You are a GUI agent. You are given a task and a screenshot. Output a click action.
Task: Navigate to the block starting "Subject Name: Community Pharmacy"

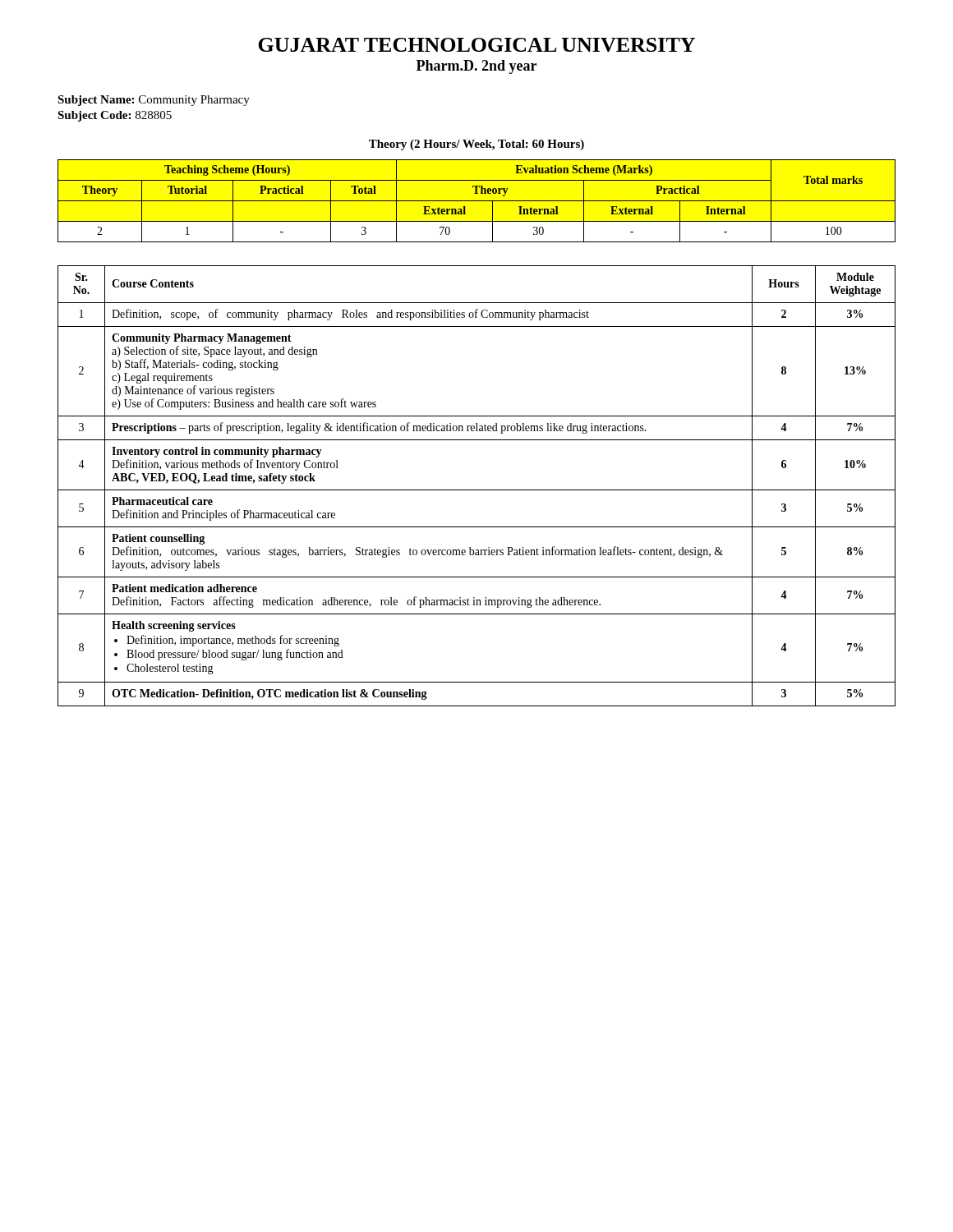coord(154,101)
